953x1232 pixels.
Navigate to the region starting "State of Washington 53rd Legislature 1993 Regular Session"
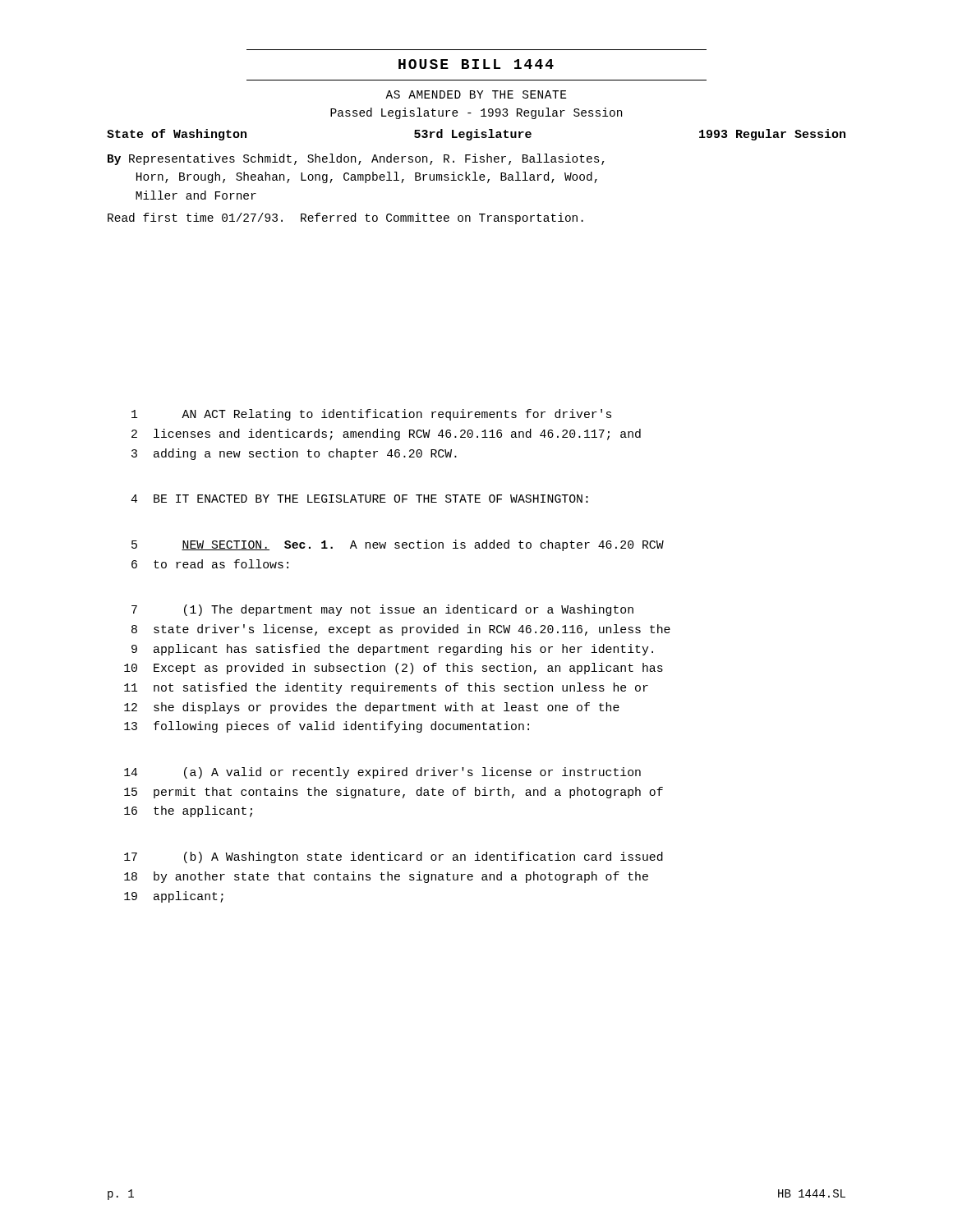(x=476, y=135)
